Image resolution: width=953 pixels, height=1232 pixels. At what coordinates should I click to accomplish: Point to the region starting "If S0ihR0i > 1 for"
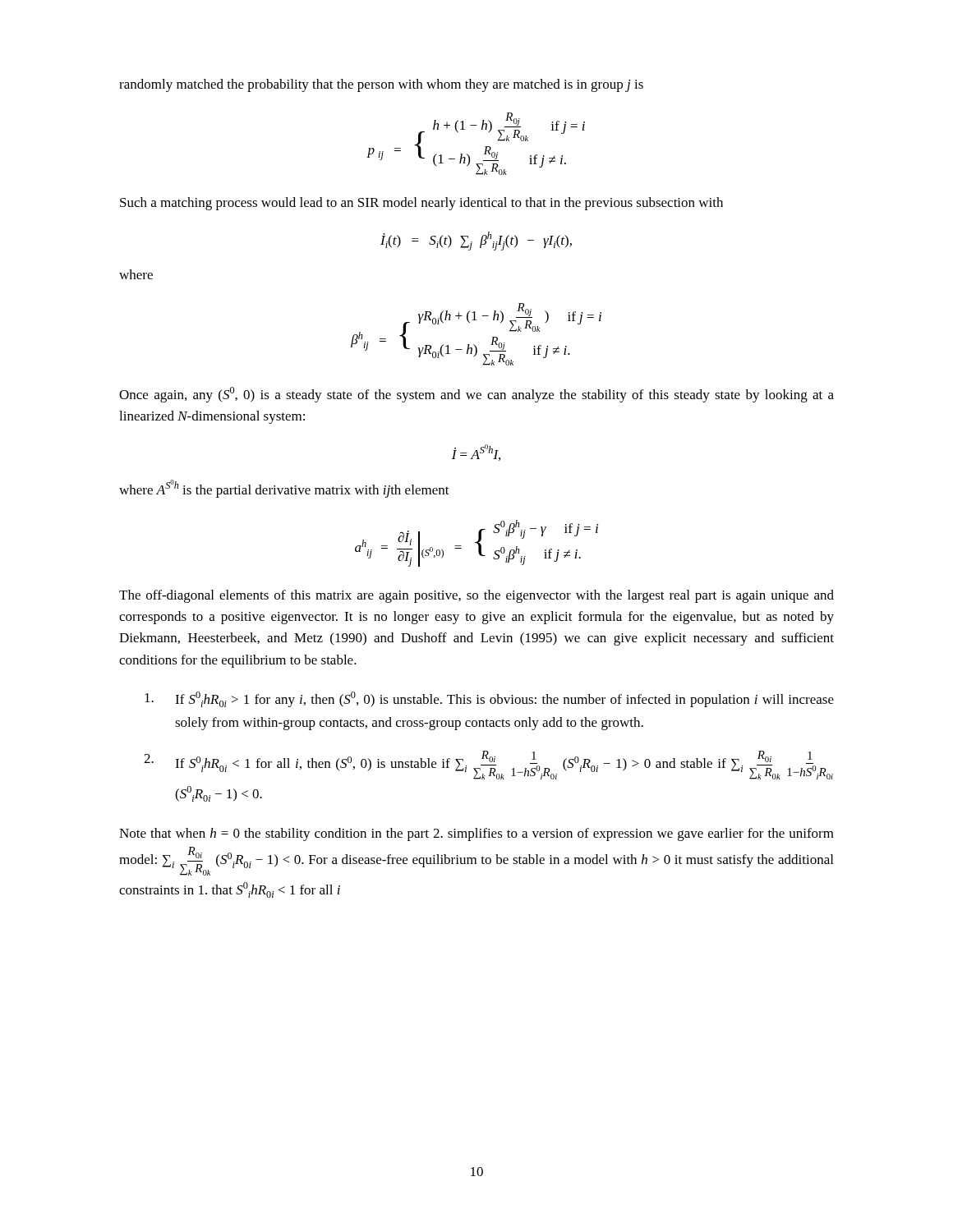[x=489, y=711]
